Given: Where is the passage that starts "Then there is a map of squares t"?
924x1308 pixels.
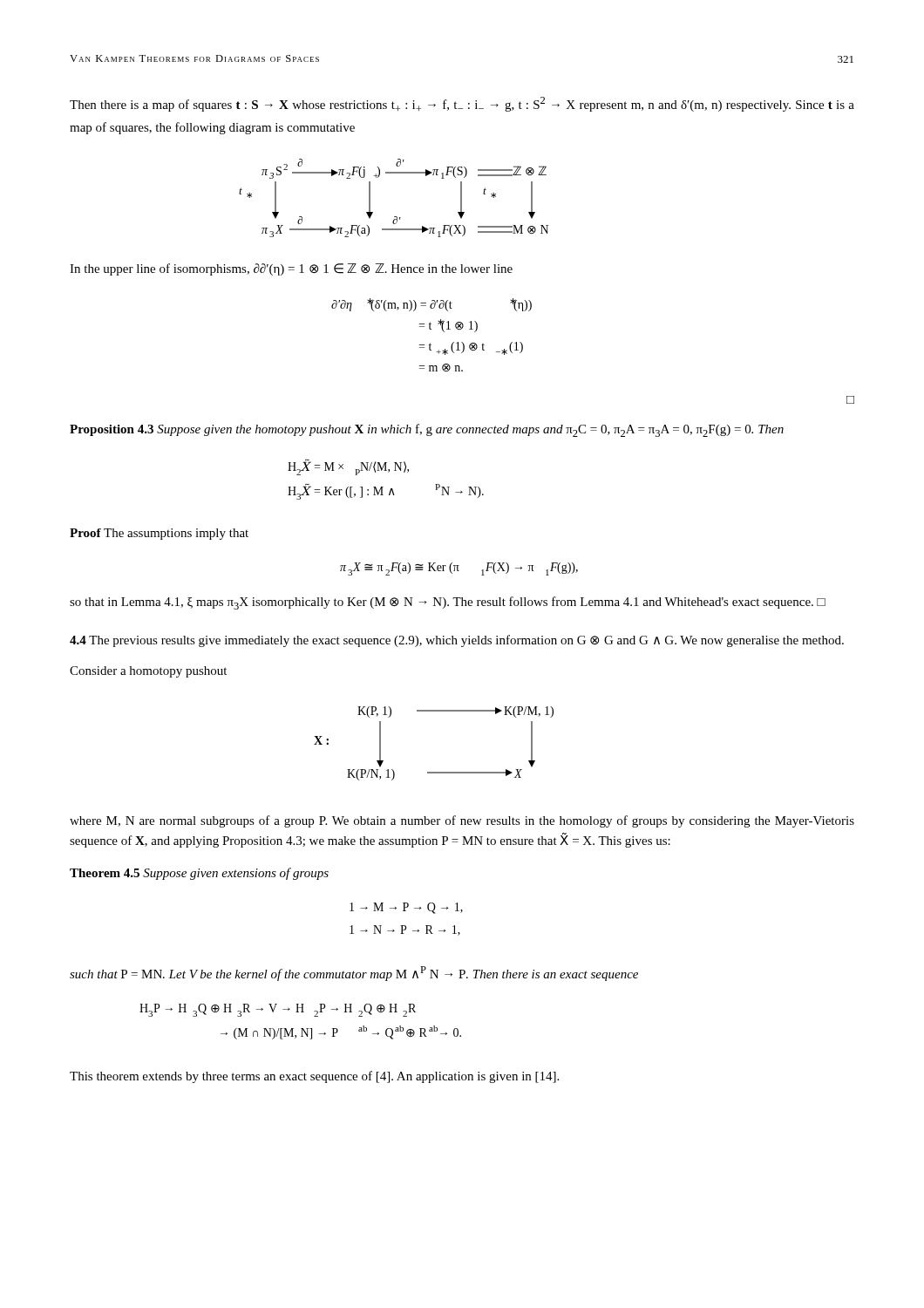Looking at the screenshot, I should point(462,115).
